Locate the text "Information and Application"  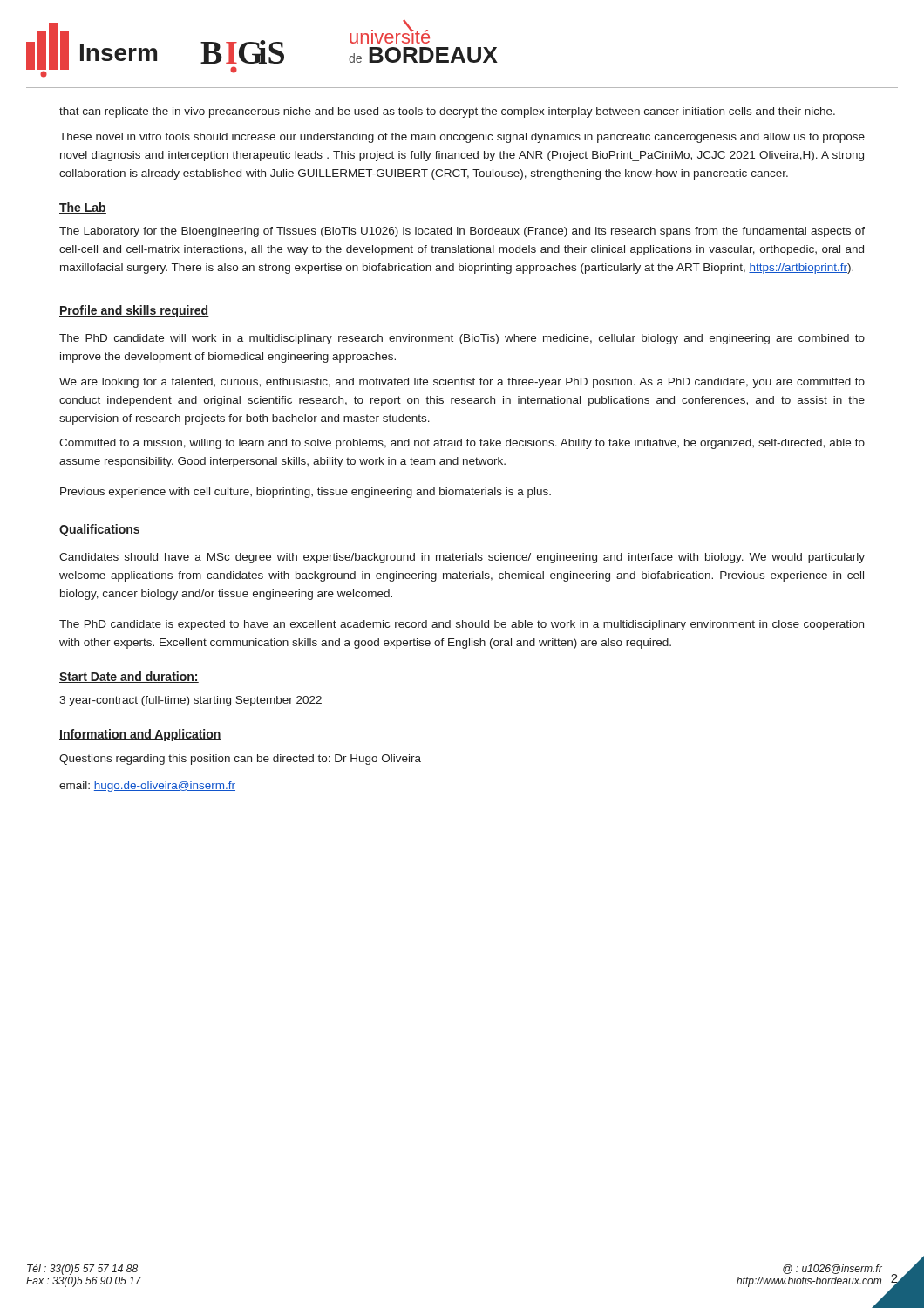pyautogui.click(x=140, y=734)
